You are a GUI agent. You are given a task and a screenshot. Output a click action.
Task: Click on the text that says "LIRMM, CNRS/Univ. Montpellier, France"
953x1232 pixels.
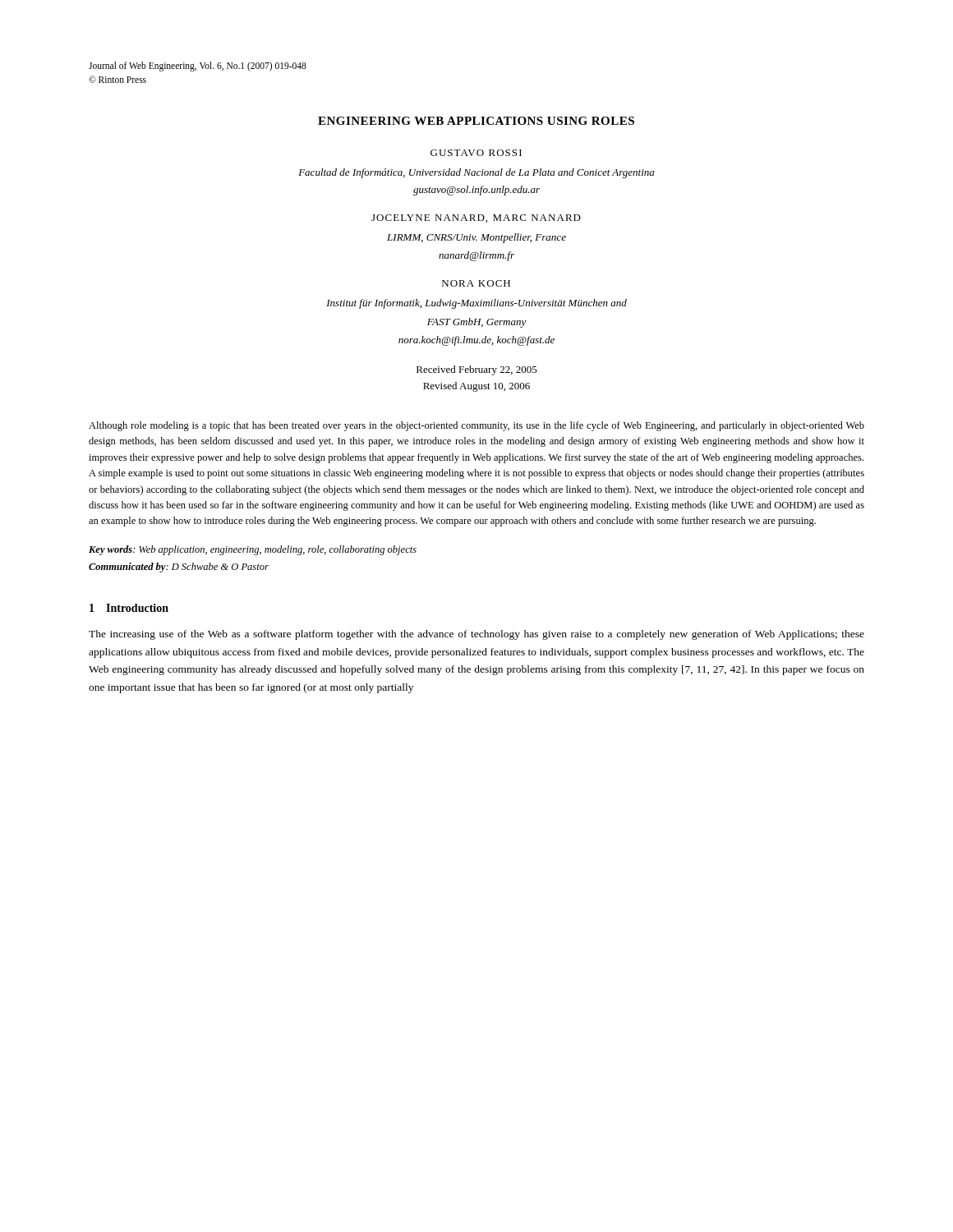(x=476, y=237)
